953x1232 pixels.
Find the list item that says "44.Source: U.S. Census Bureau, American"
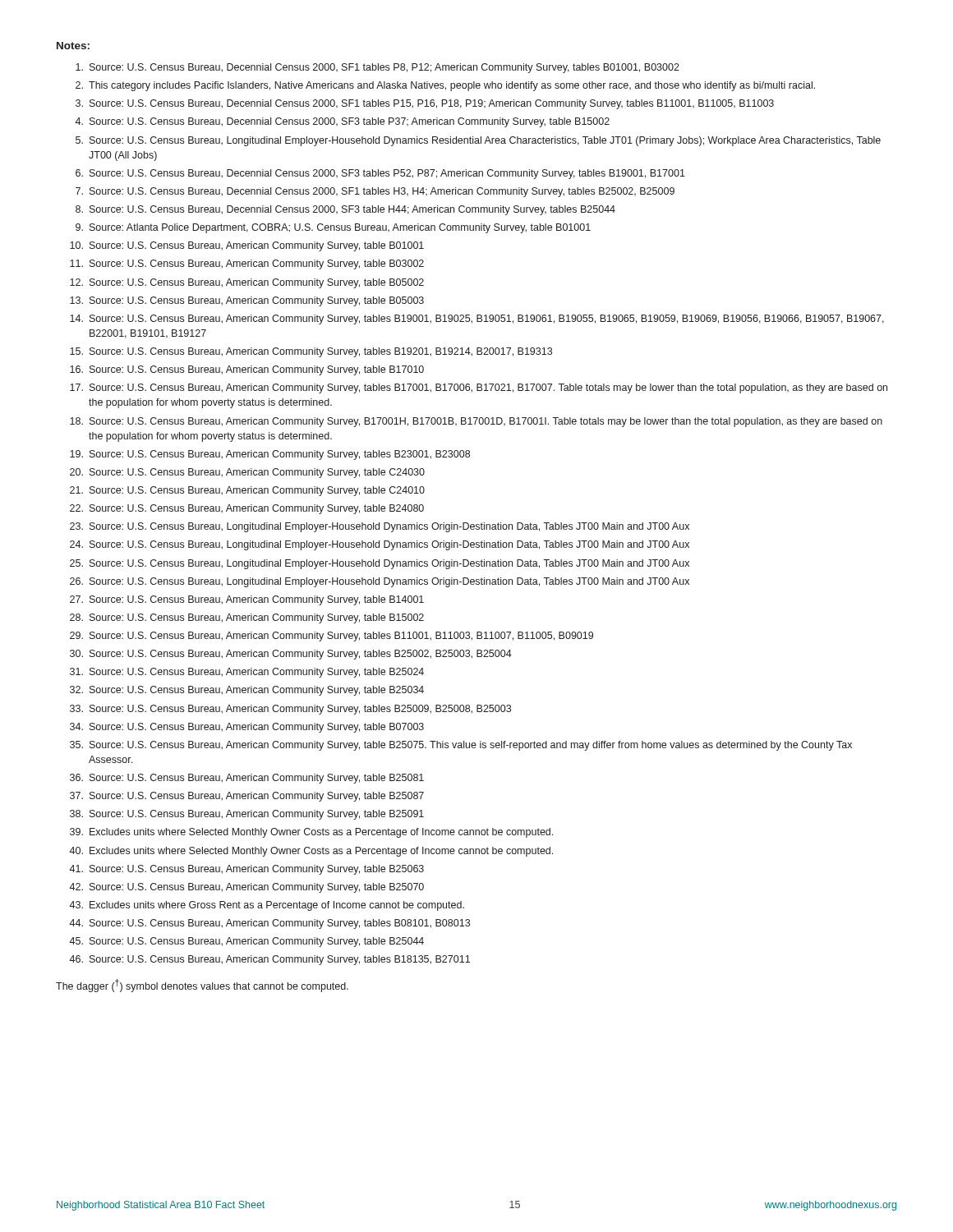(x=476, y=923)
